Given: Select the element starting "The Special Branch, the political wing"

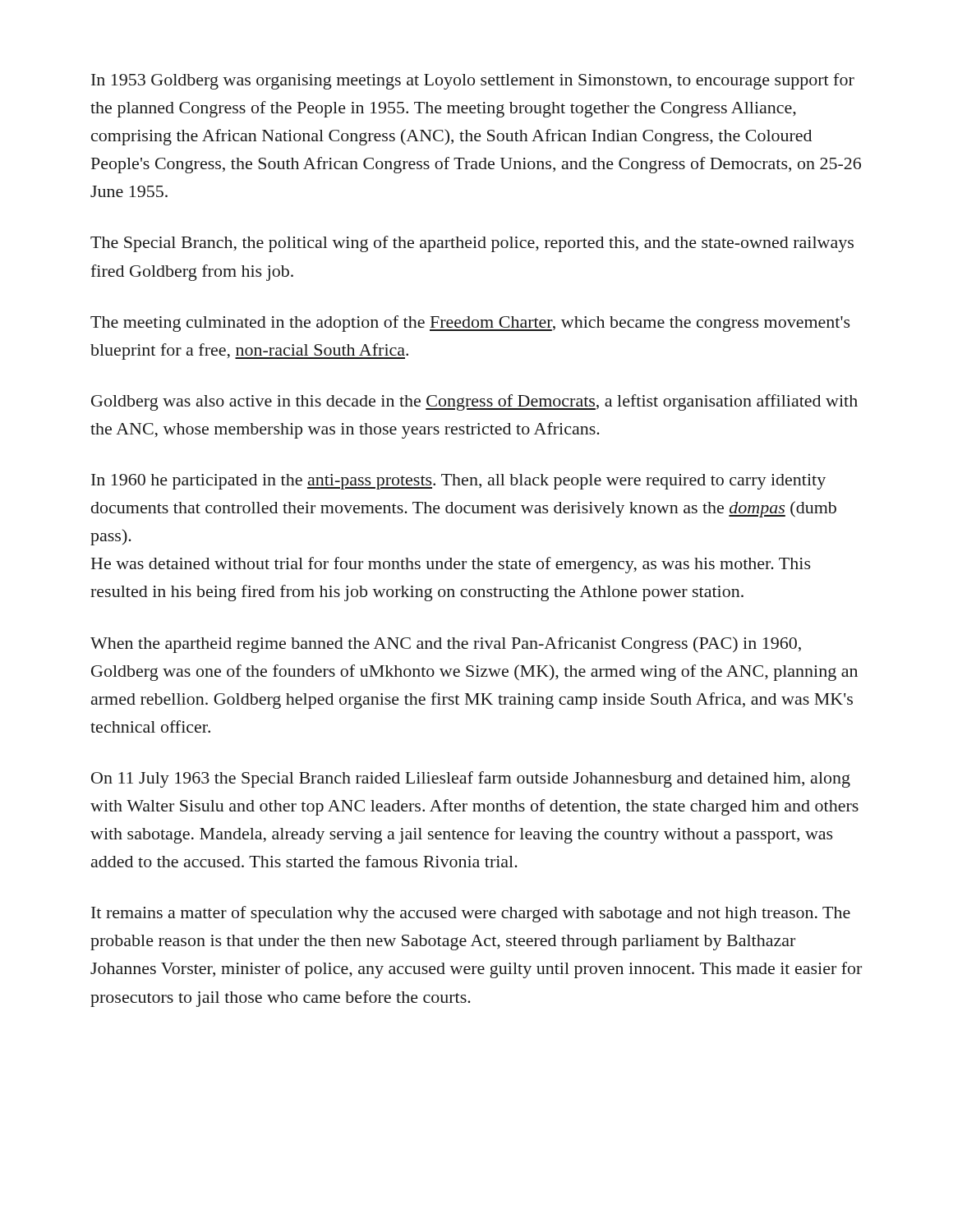Looking at the screenshot, I should point(472,256).
